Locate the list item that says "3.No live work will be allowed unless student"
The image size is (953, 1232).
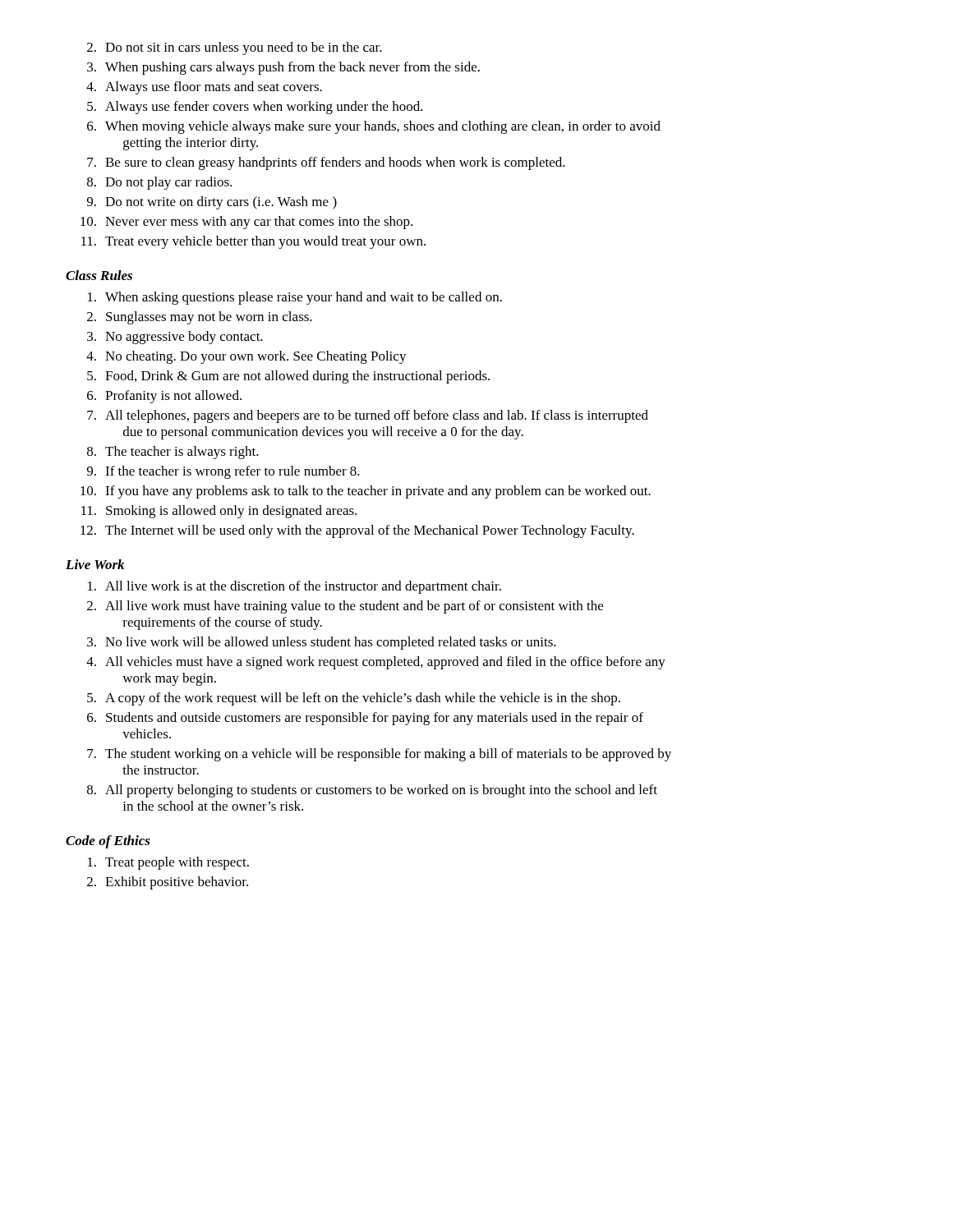pyautogui.click(x=476, y=642)
